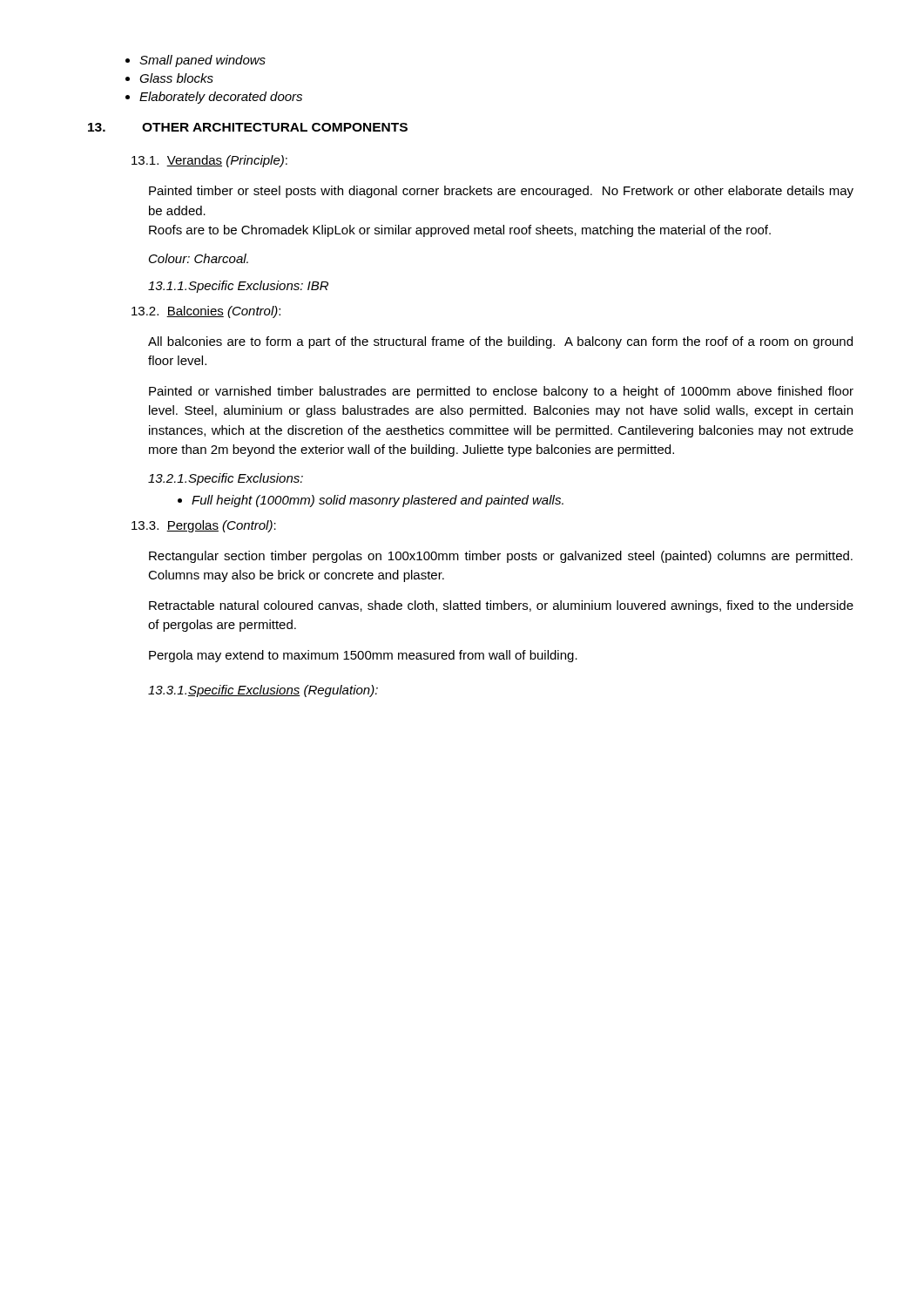Click the passage that begins "All balconies are to form a part"
924x1307 pixels.
point(501,350)
